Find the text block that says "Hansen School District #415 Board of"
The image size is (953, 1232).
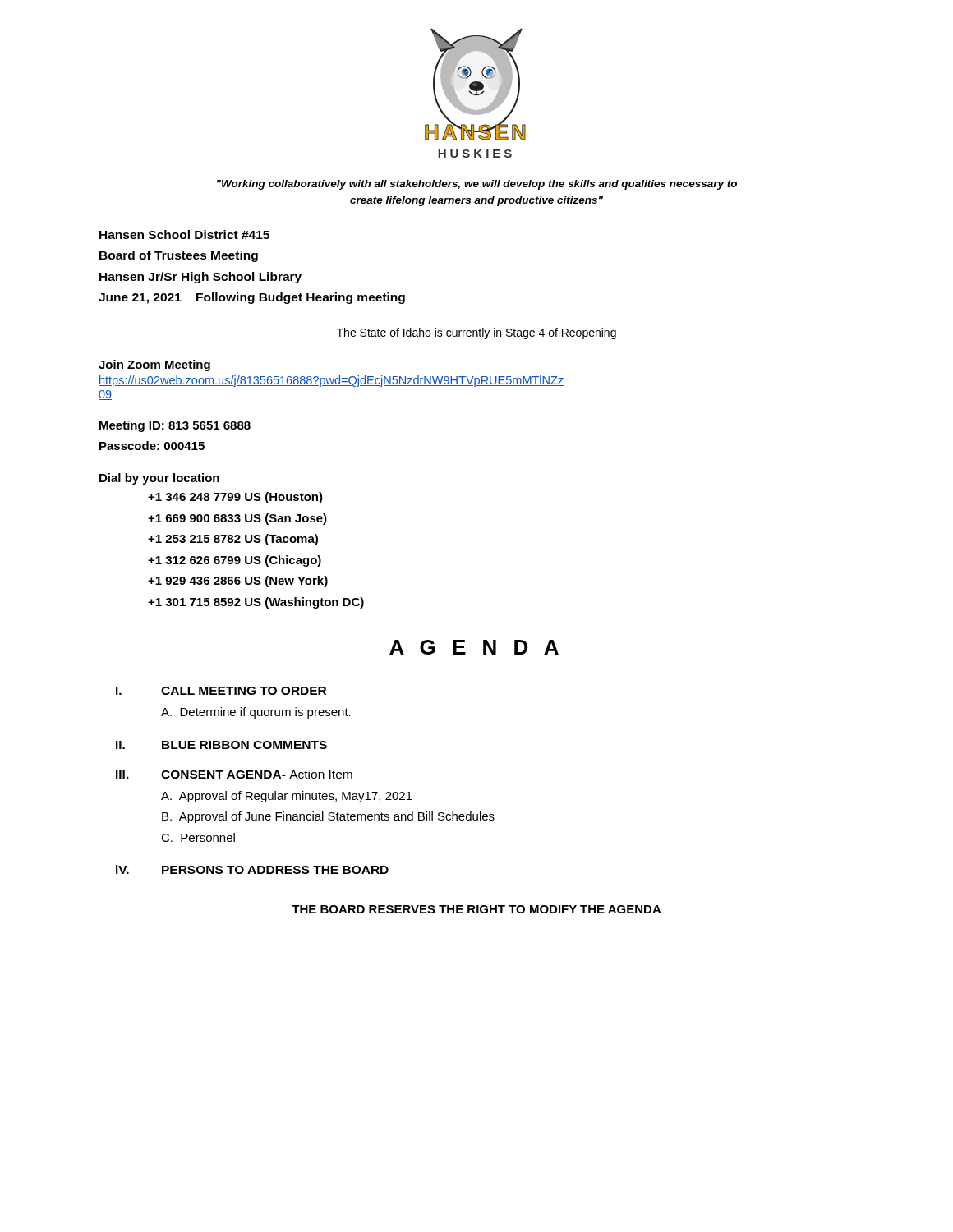click(x=252, y=266)
